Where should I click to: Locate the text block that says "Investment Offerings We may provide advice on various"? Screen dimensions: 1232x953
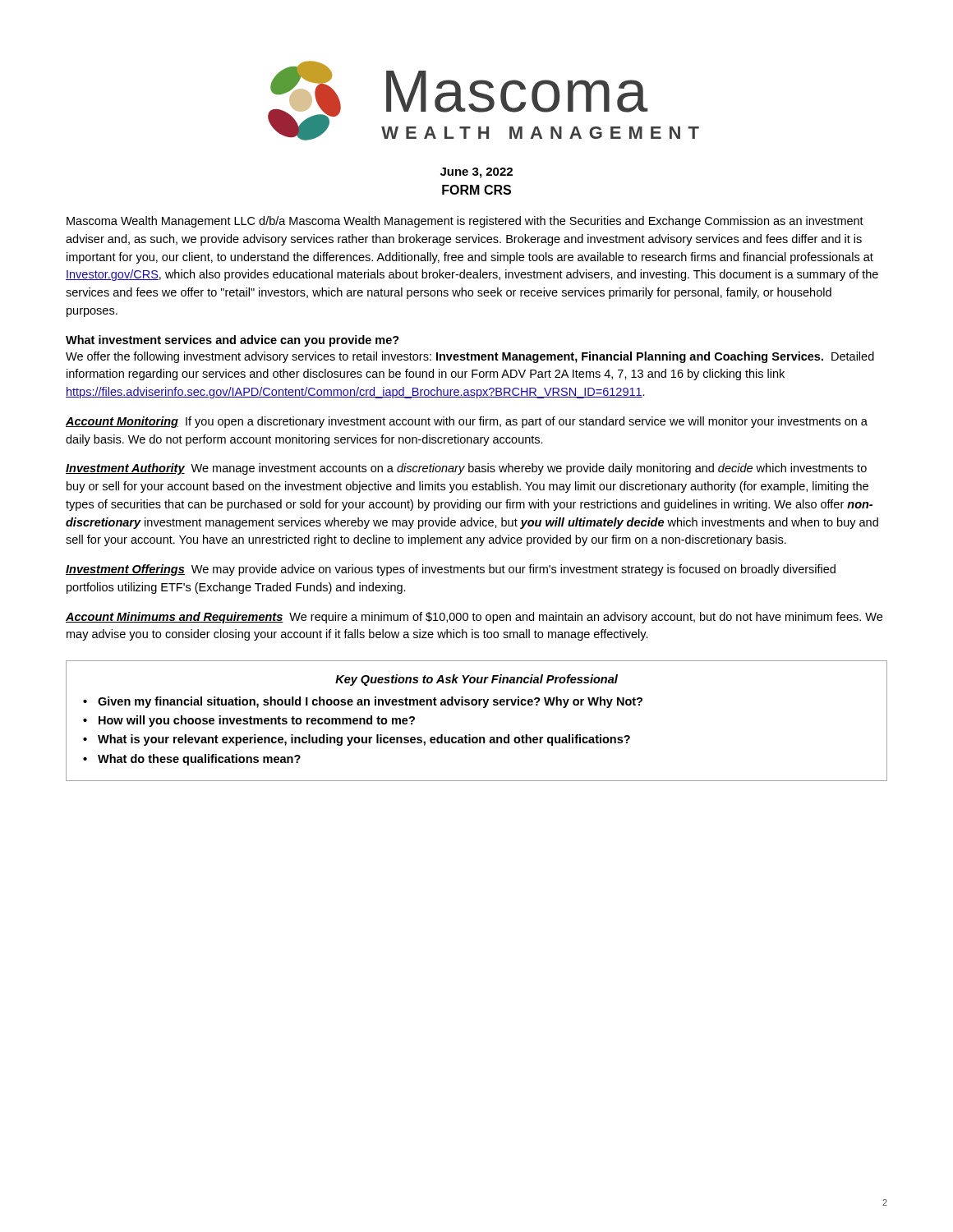451,578
